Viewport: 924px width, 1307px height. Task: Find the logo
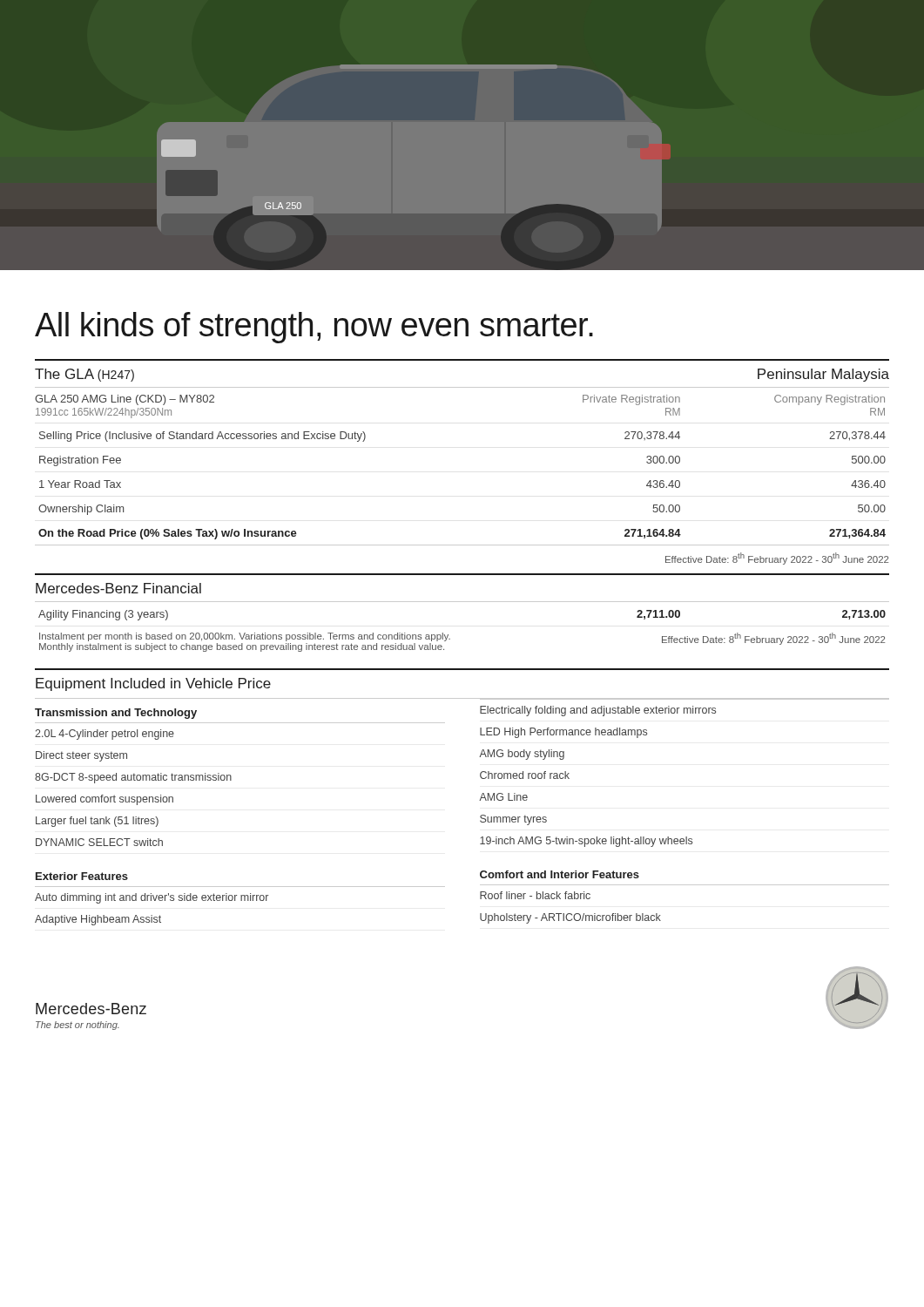[x=857, y=997]
